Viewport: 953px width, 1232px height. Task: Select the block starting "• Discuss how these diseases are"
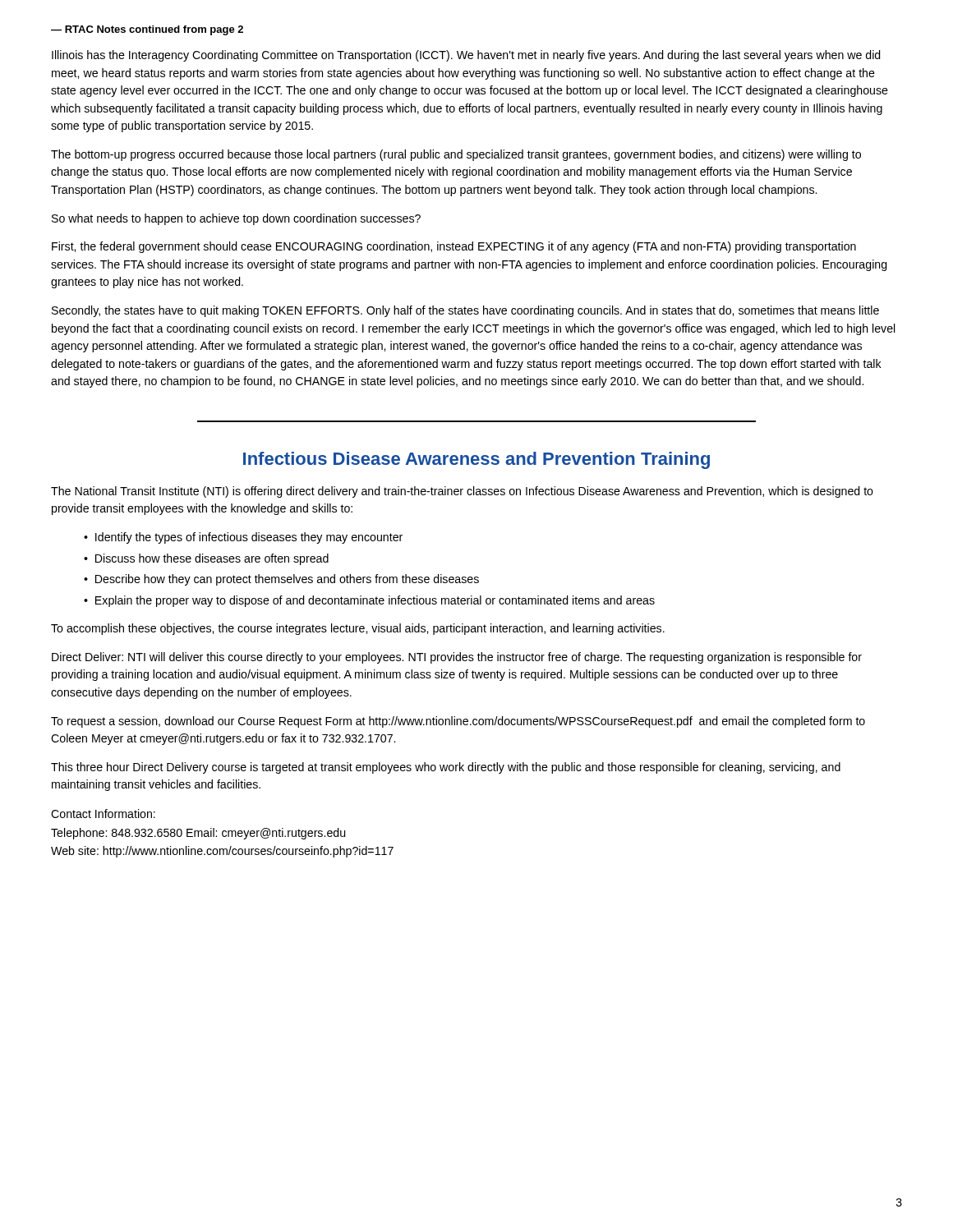coord(206,558)
